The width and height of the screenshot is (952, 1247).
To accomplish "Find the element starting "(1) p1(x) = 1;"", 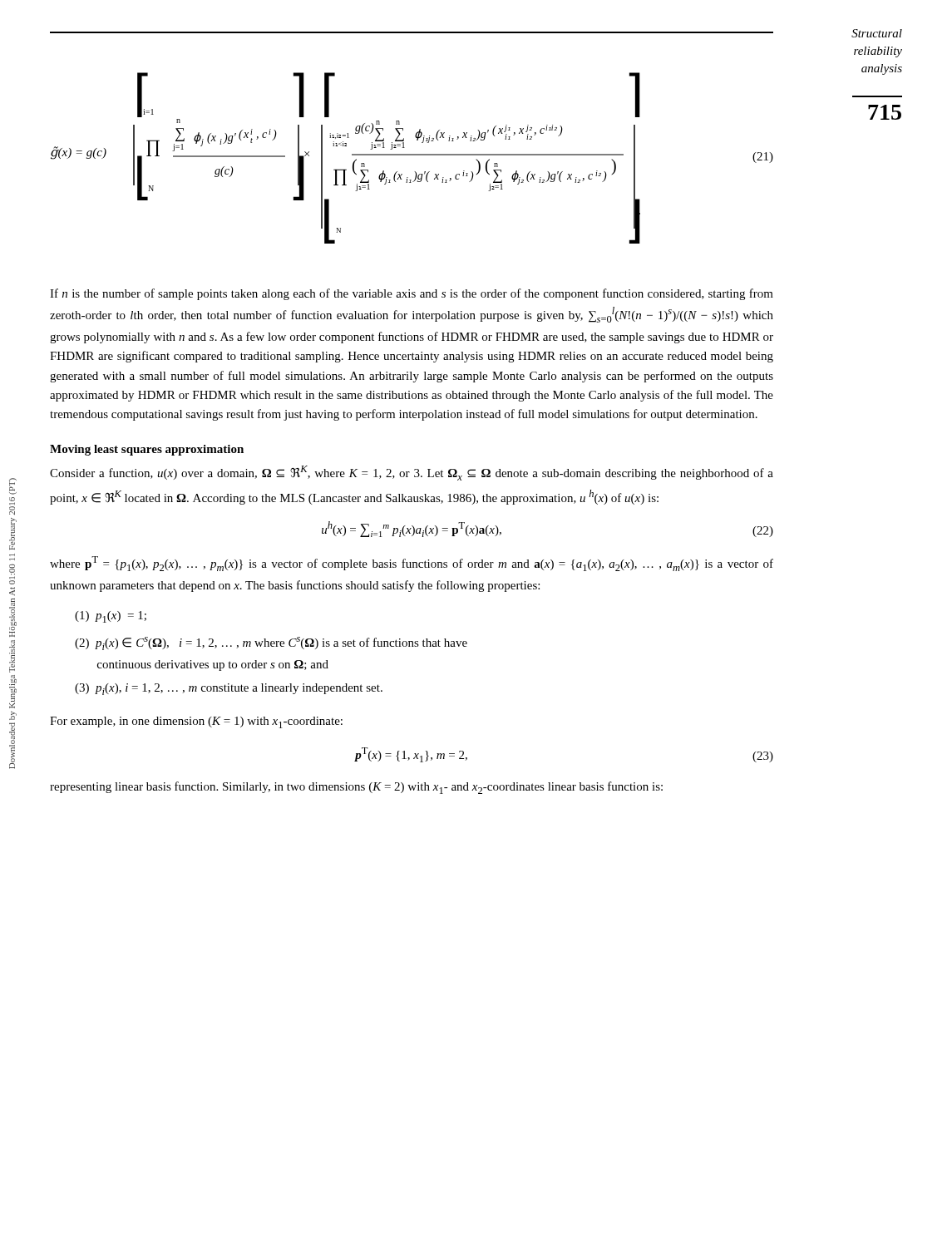I will [111, 617].
